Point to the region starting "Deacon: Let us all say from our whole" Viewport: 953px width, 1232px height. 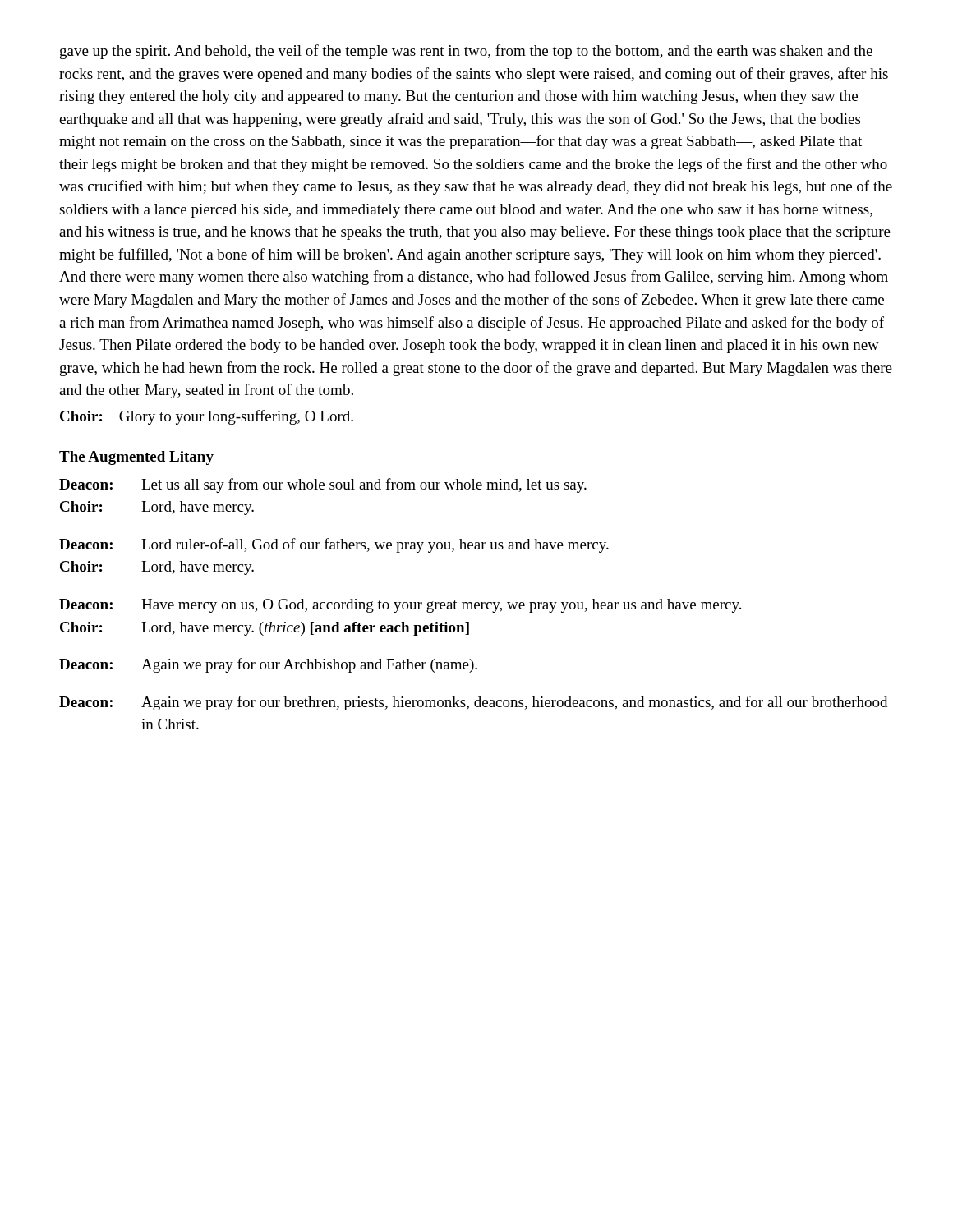click(476, 496)
